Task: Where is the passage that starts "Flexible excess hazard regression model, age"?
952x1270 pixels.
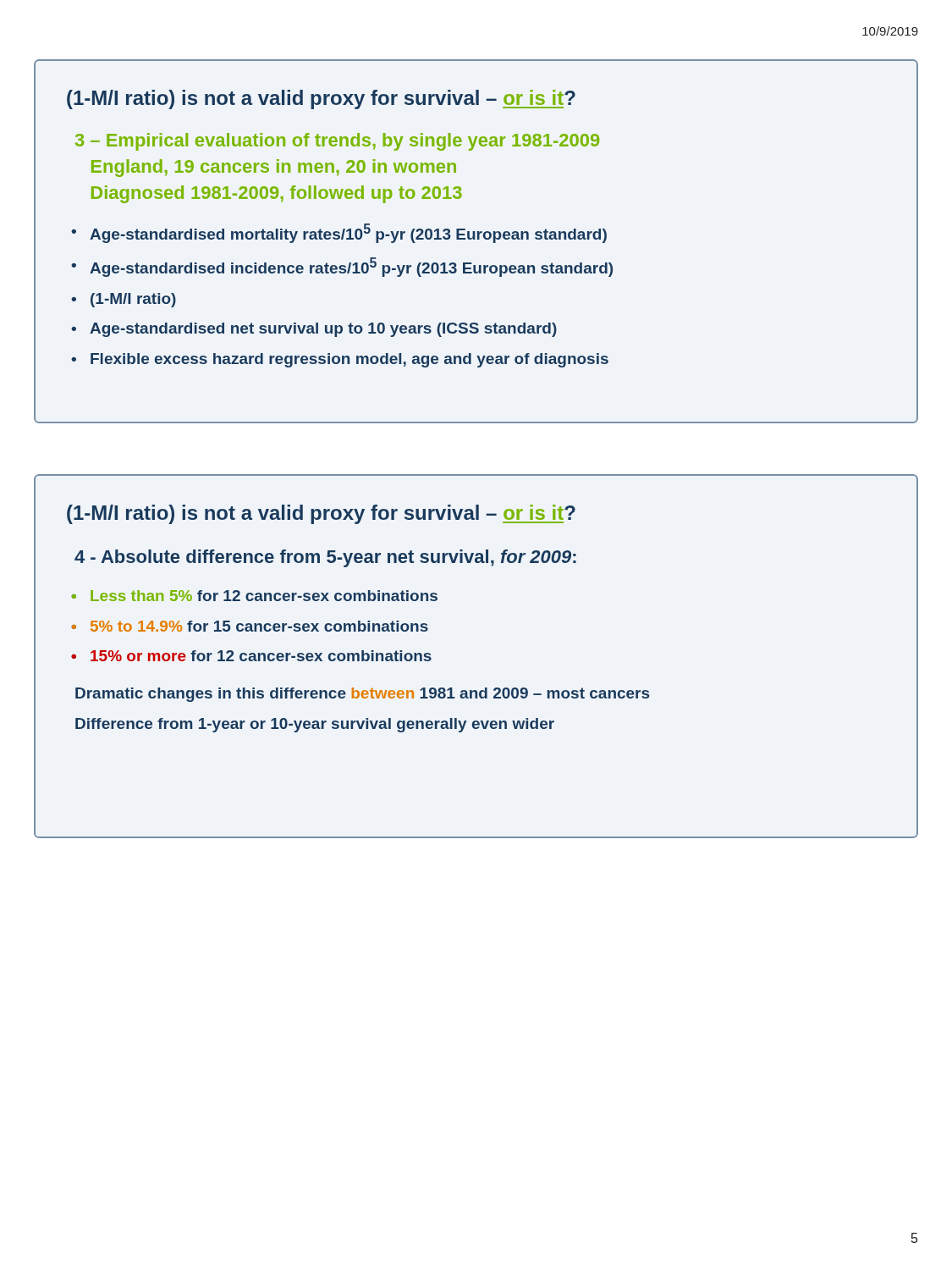Action: click(x=349, y=358)
